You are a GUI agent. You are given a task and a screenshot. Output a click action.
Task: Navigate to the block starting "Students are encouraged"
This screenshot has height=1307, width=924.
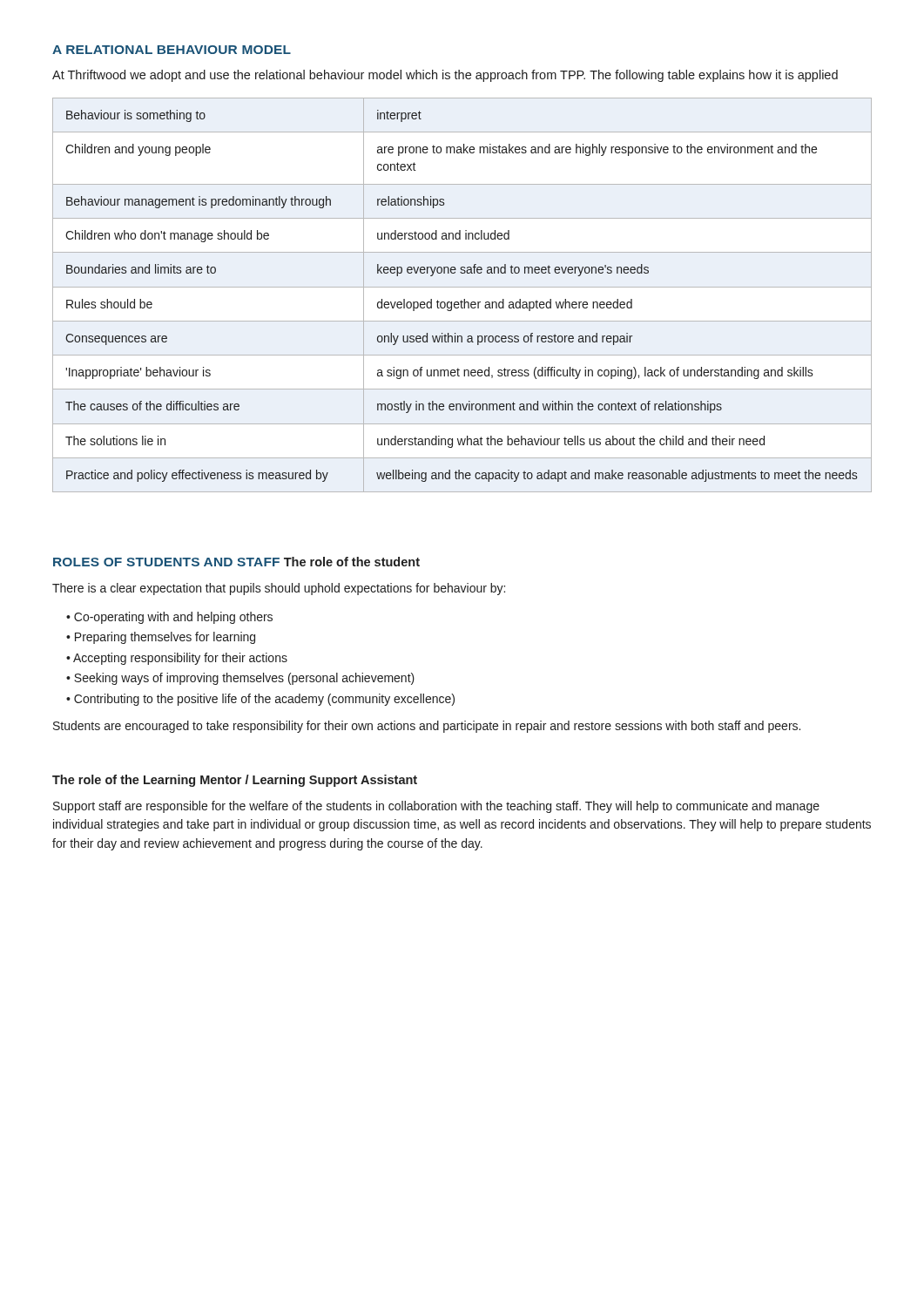(427, 726)
